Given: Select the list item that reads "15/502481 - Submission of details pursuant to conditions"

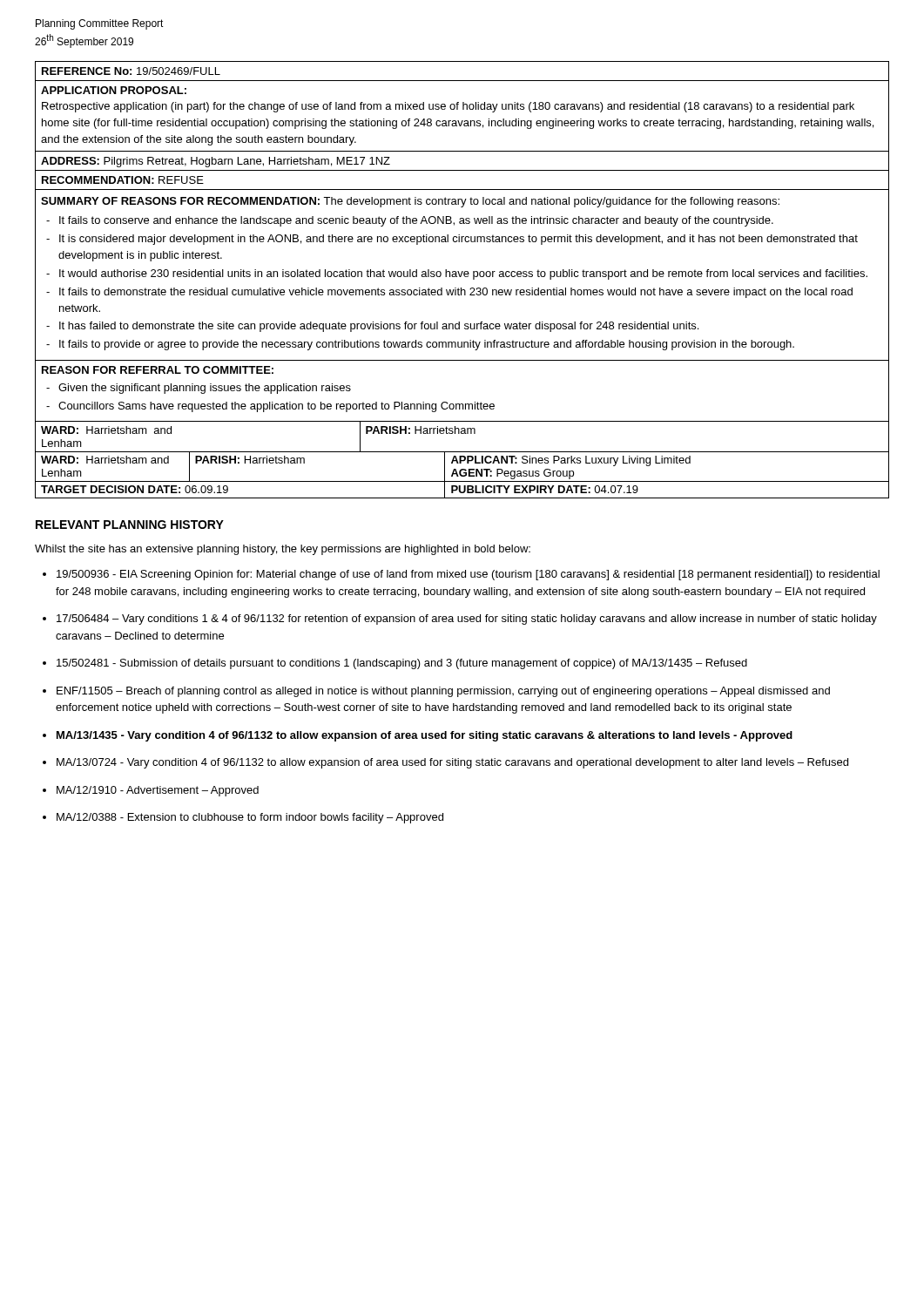Looking at the screenshot, I should pos(402,663).
